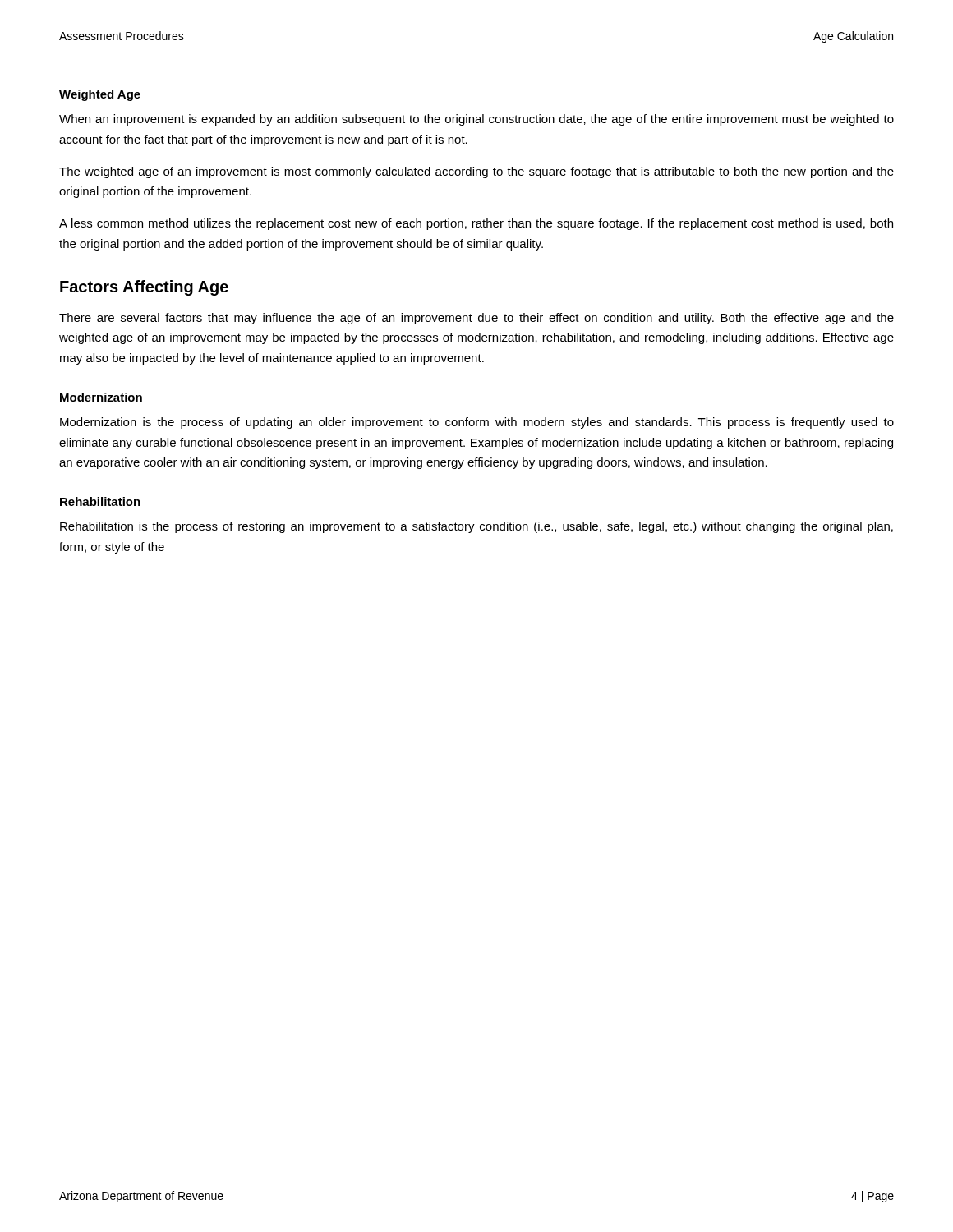Navigate to the passage starting "Rehabilitation is the process of restoring"

(476, 536)
